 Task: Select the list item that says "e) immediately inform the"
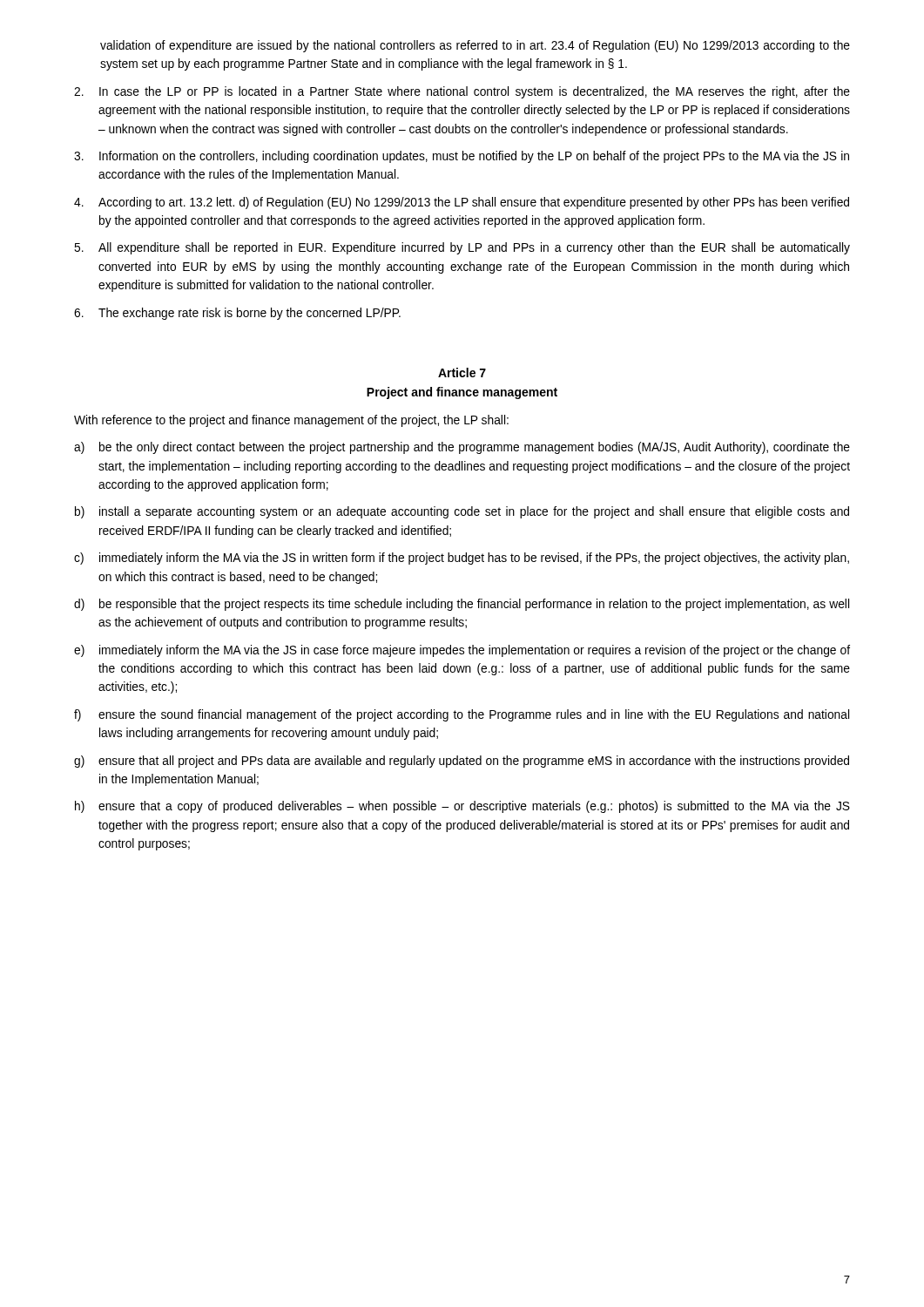pos(462,669)
